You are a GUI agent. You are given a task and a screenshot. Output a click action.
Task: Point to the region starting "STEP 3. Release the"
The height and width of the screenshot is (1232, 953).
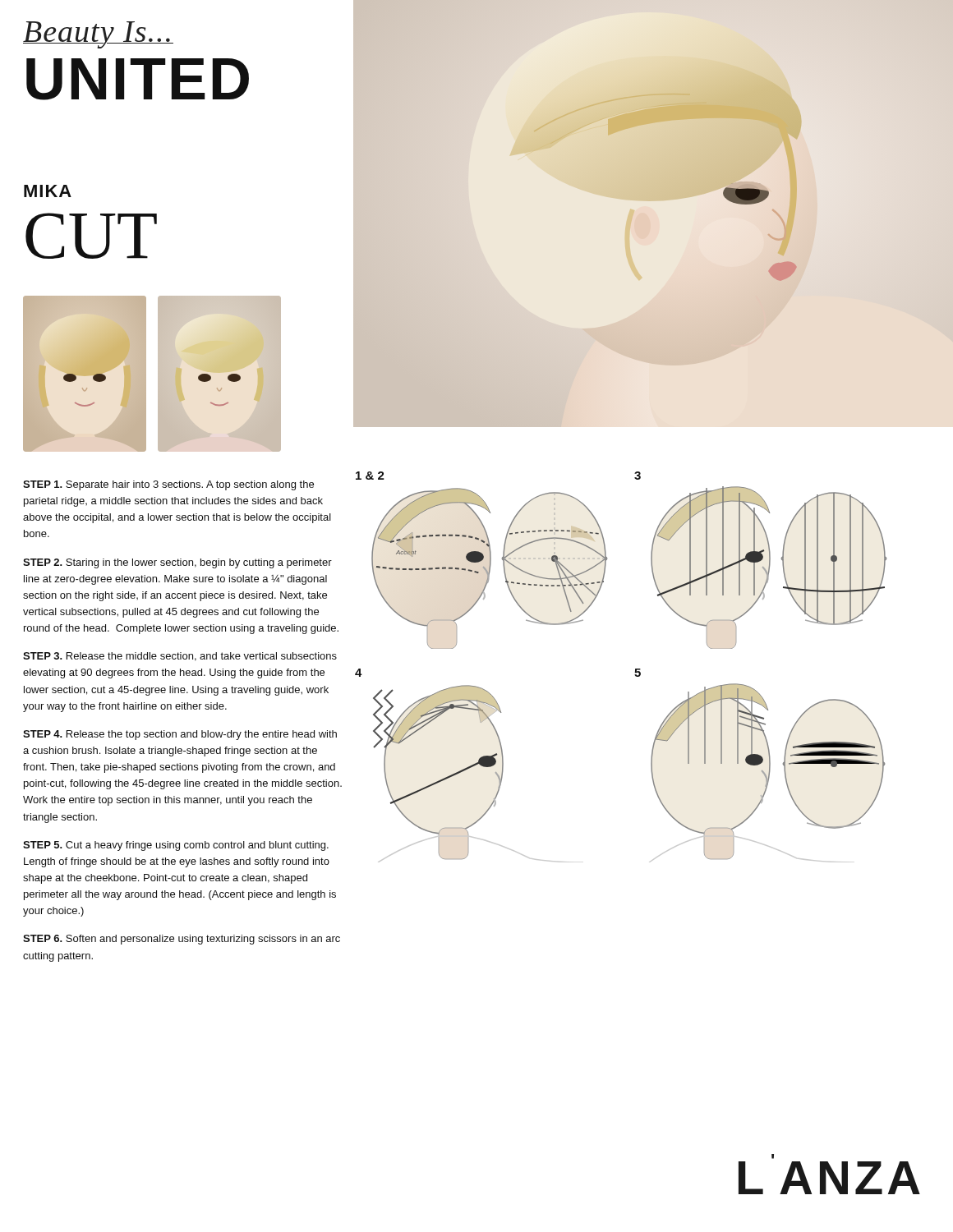tap(180, 681)
